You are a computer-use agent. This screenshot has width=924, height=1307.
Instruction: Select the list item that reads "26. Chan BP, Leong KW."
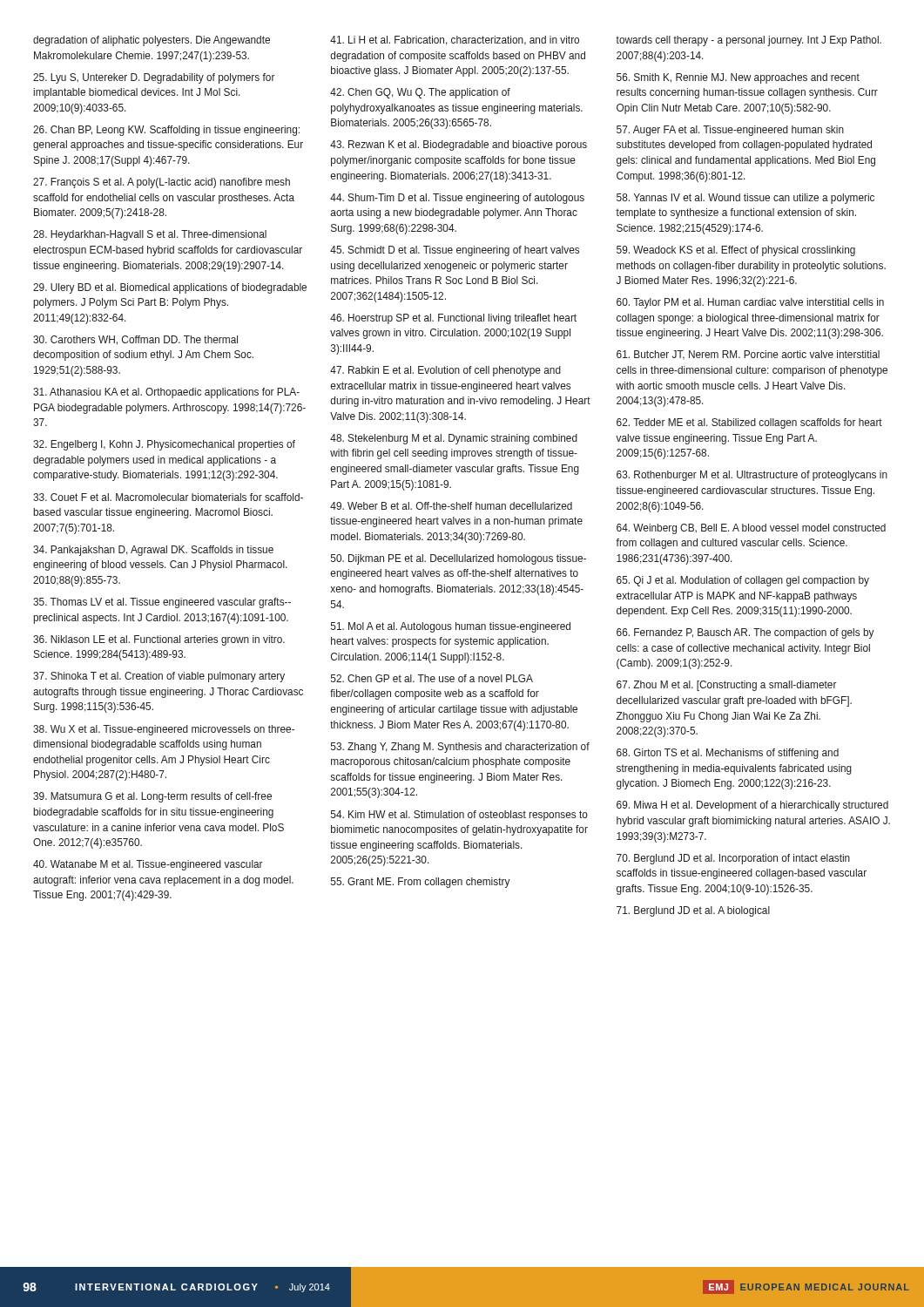pyautogui.click(x=168, y=145)
